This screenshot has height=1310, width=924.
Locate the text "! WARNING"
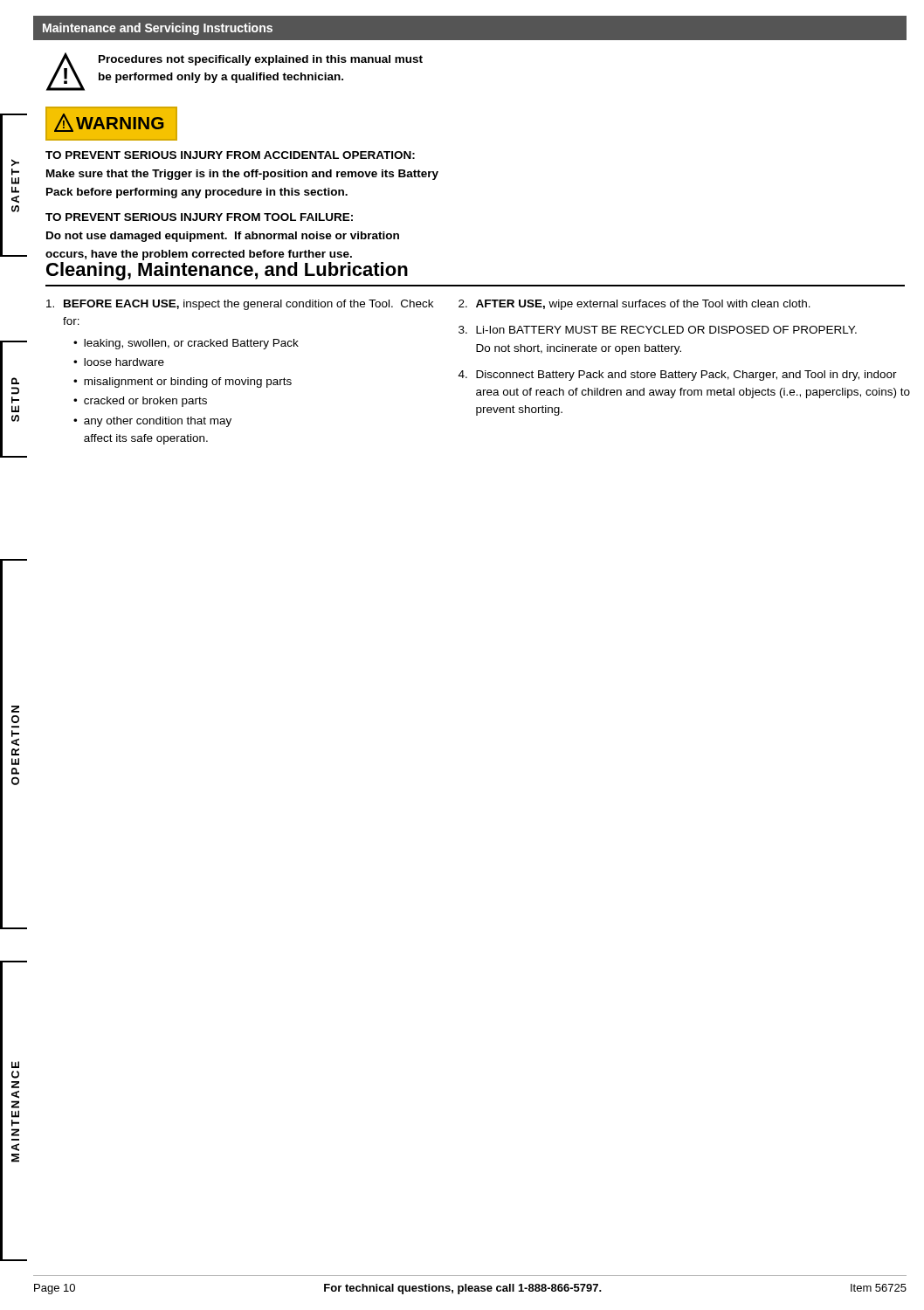pos(111,124)
